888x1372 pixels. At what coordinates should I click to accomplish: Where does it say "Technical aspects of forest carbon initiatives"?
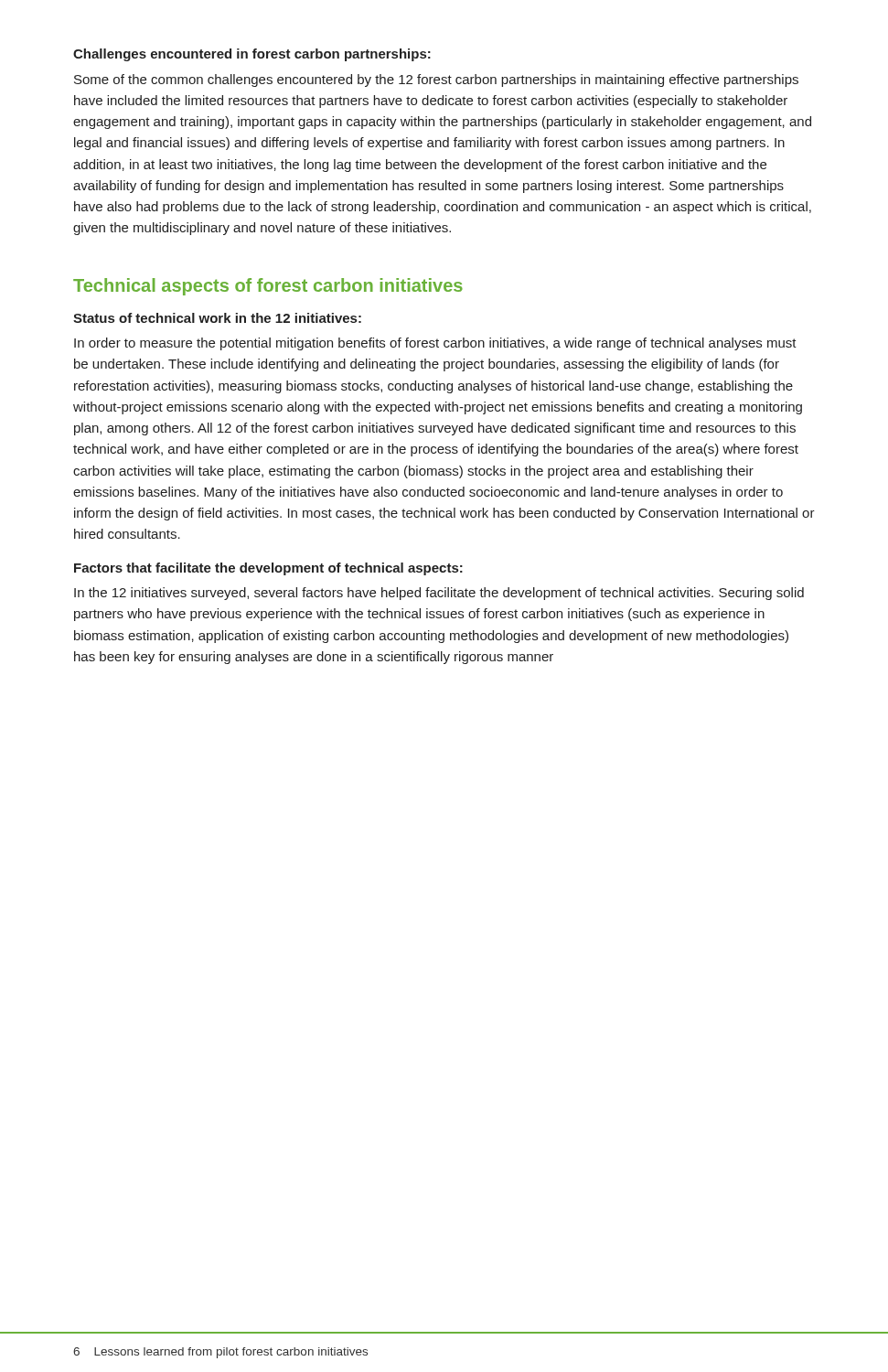[x=268, y=285]
